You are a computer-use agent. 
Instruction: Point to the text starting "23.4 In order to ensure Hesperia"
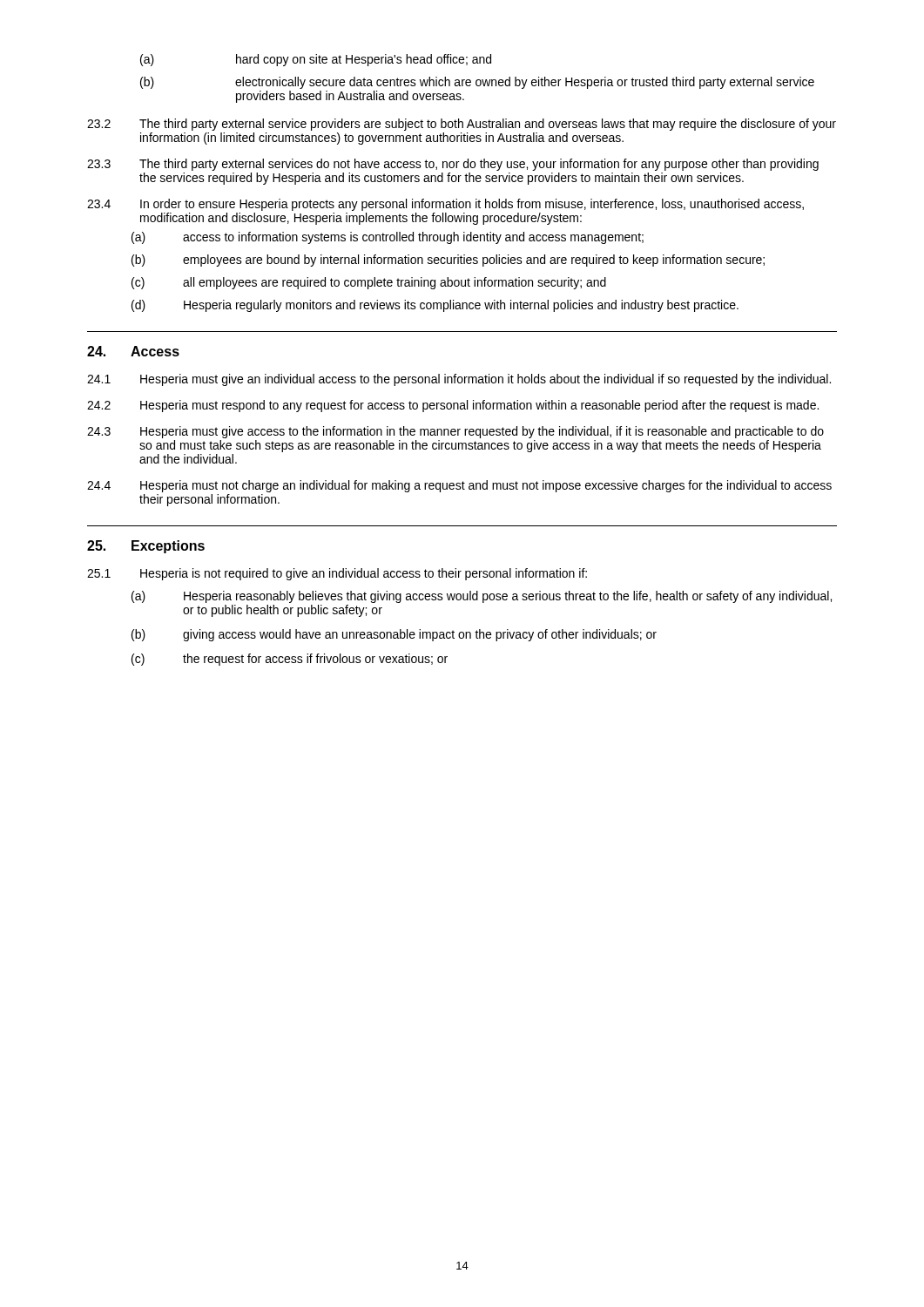coord(462,211)
